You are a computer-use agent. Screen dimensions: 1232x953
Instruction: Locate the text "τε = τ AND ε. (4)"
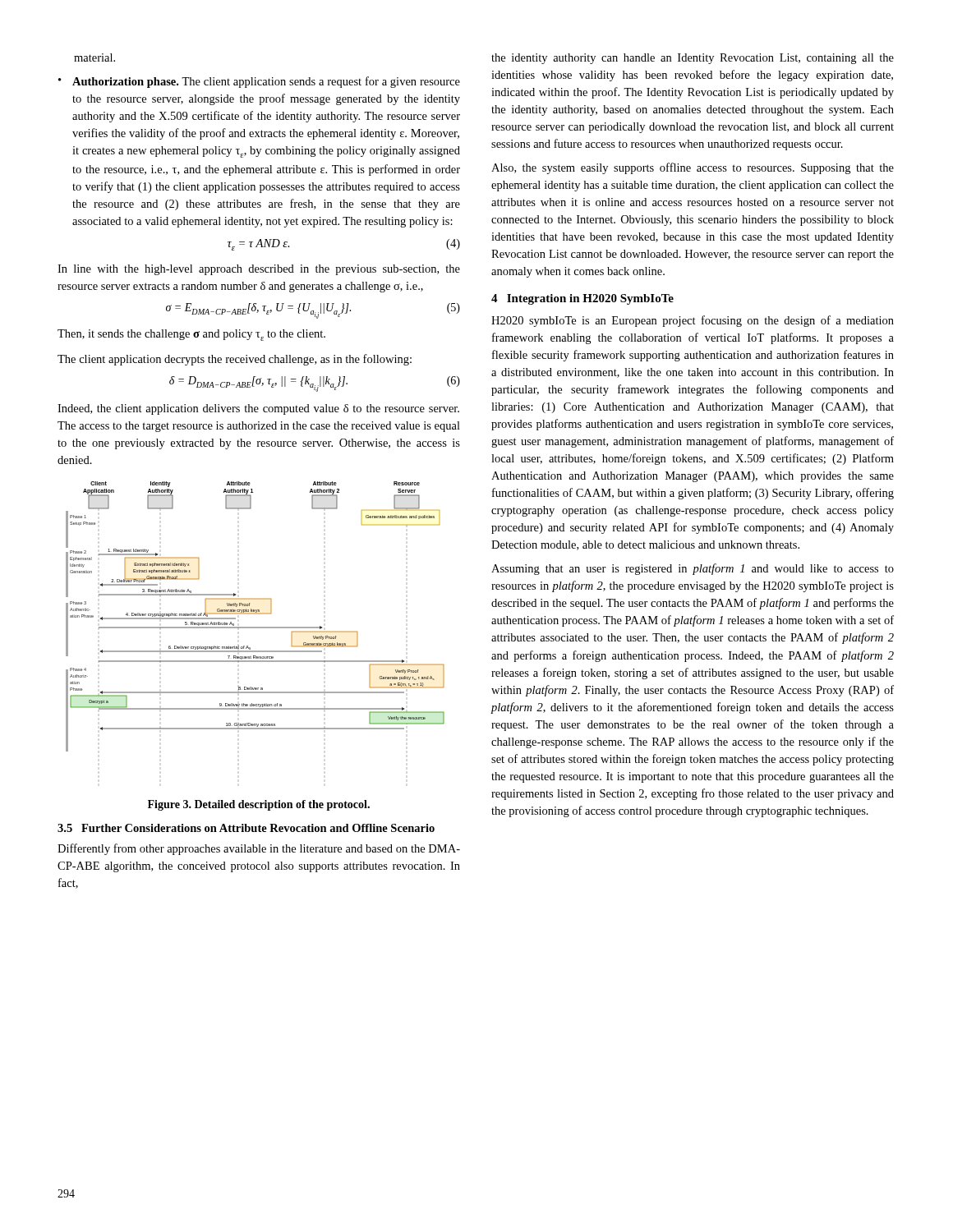tap(251, 244)
